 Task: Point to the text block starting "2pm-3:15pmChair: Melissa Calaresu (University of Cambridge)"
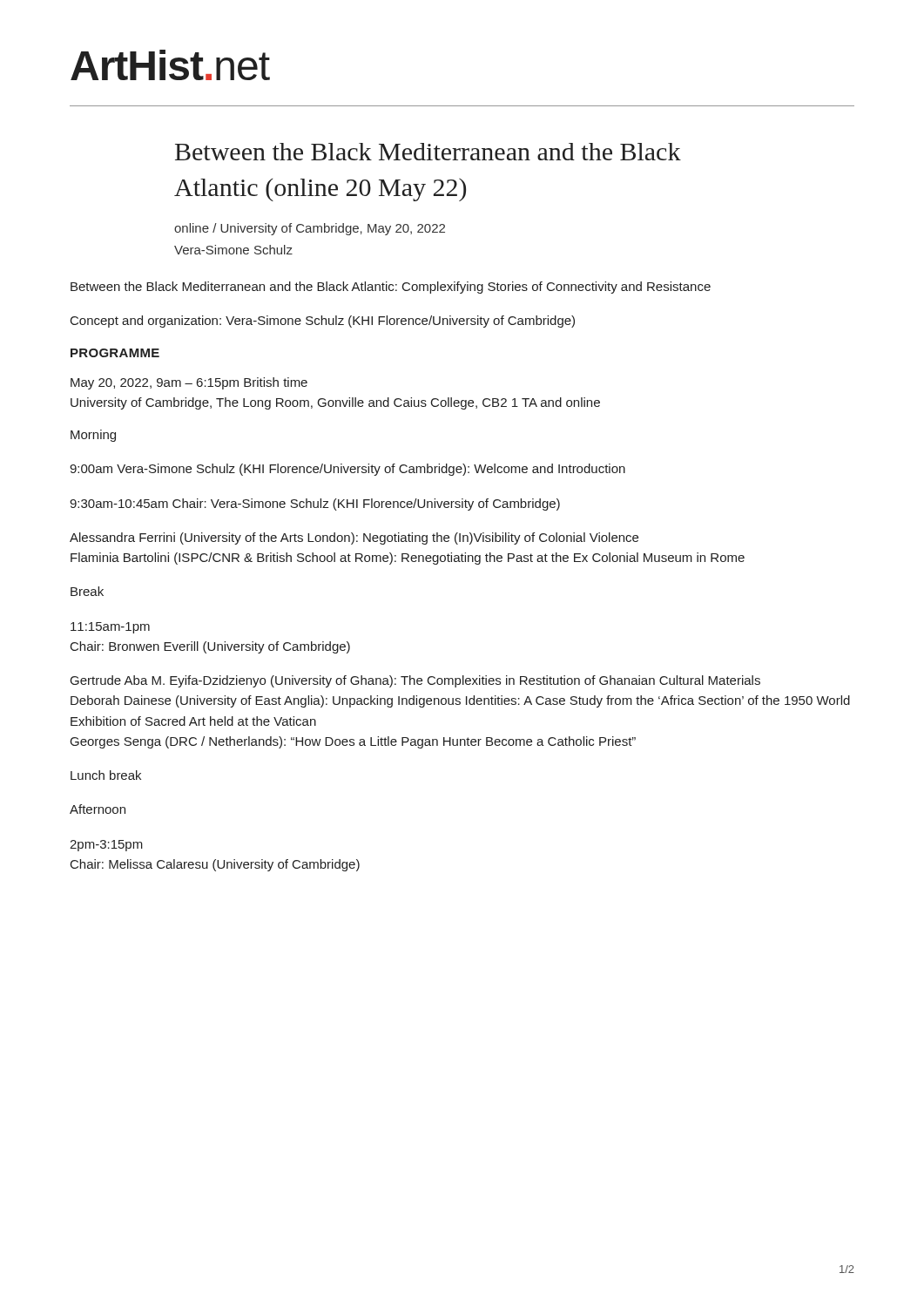point(215,854)
